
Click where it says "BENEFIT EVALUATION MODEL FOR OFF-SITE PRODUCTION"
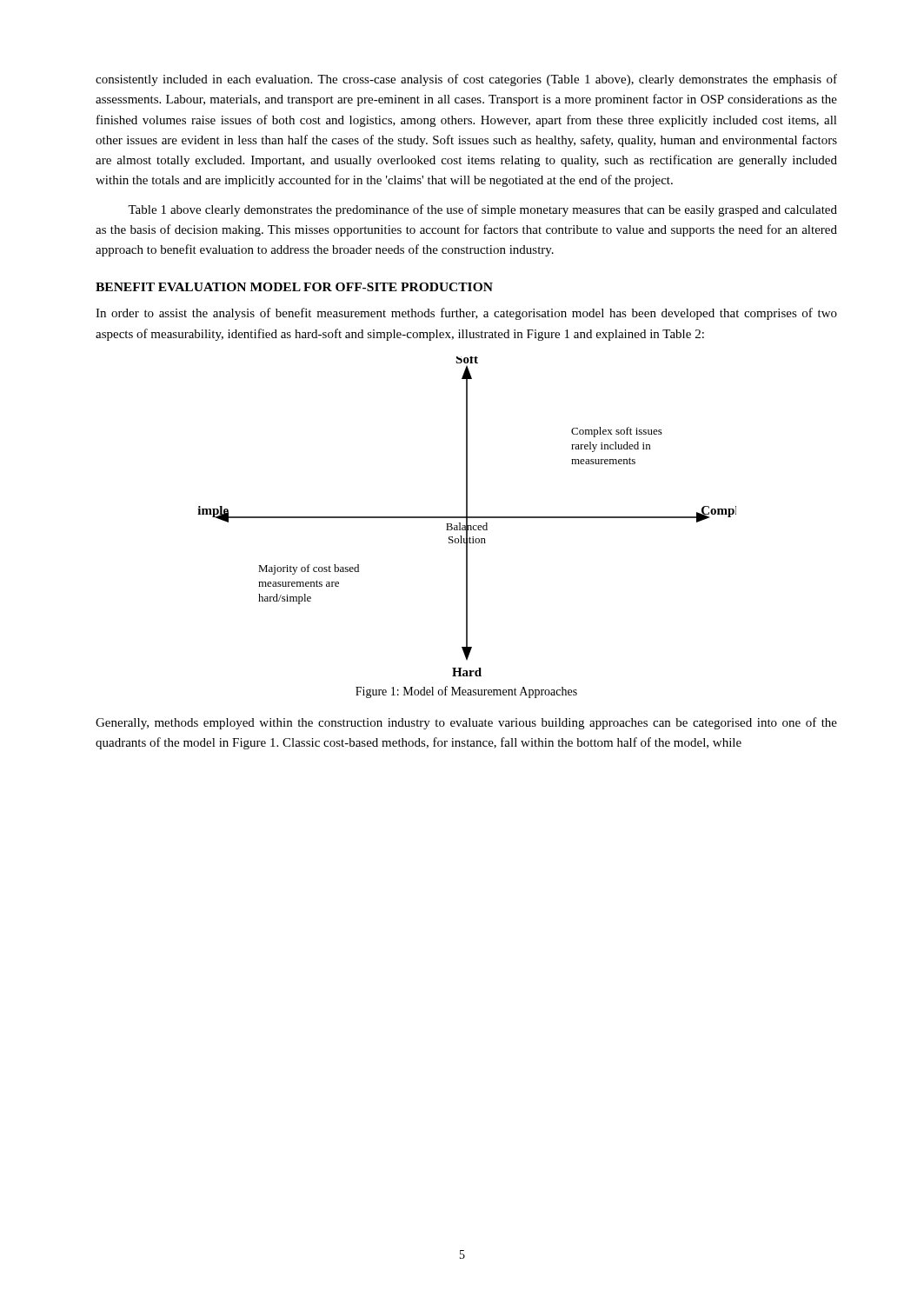click(x=294, y=287)
